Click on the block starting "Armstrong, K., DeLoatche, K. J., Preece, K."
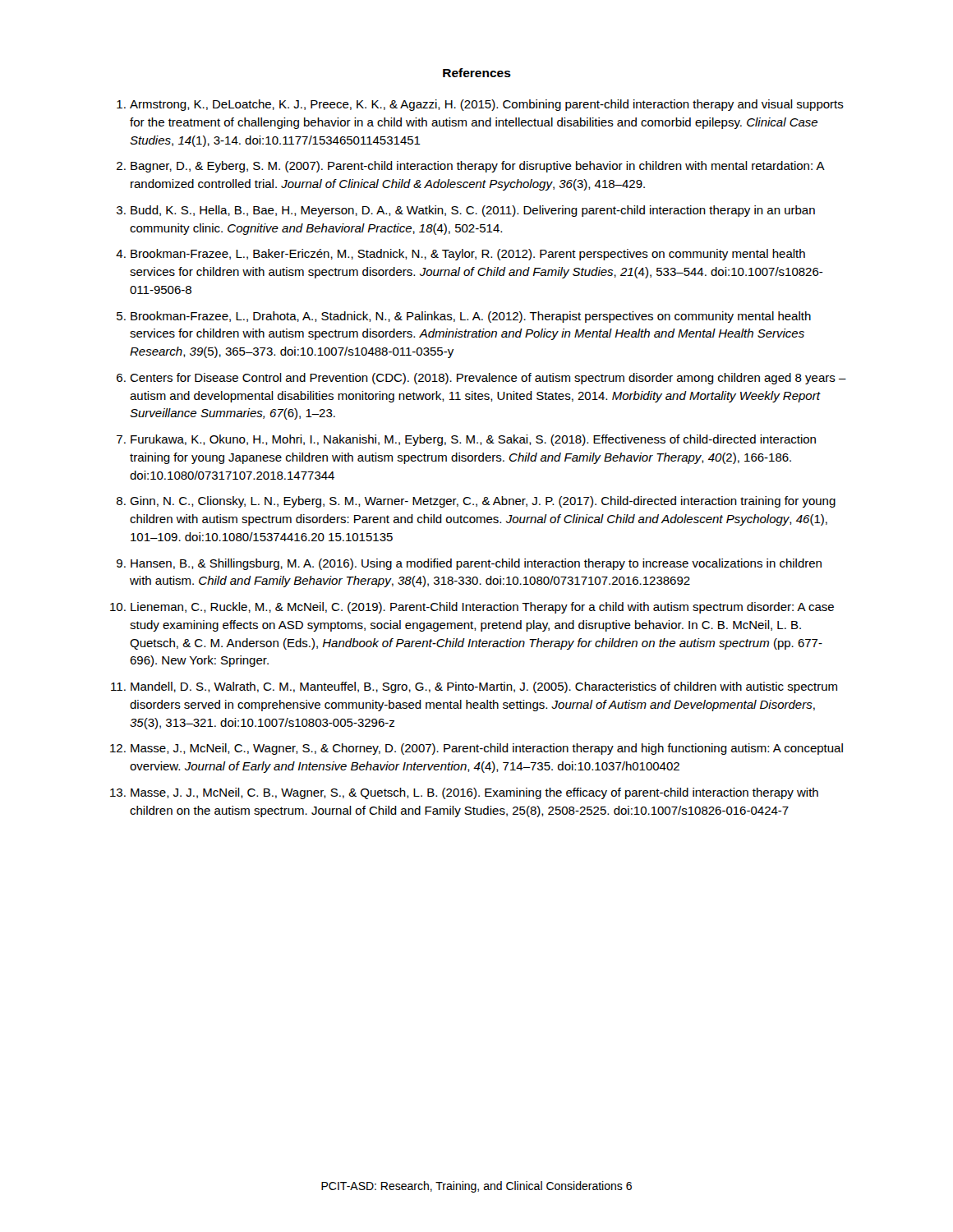 [487, 122]
